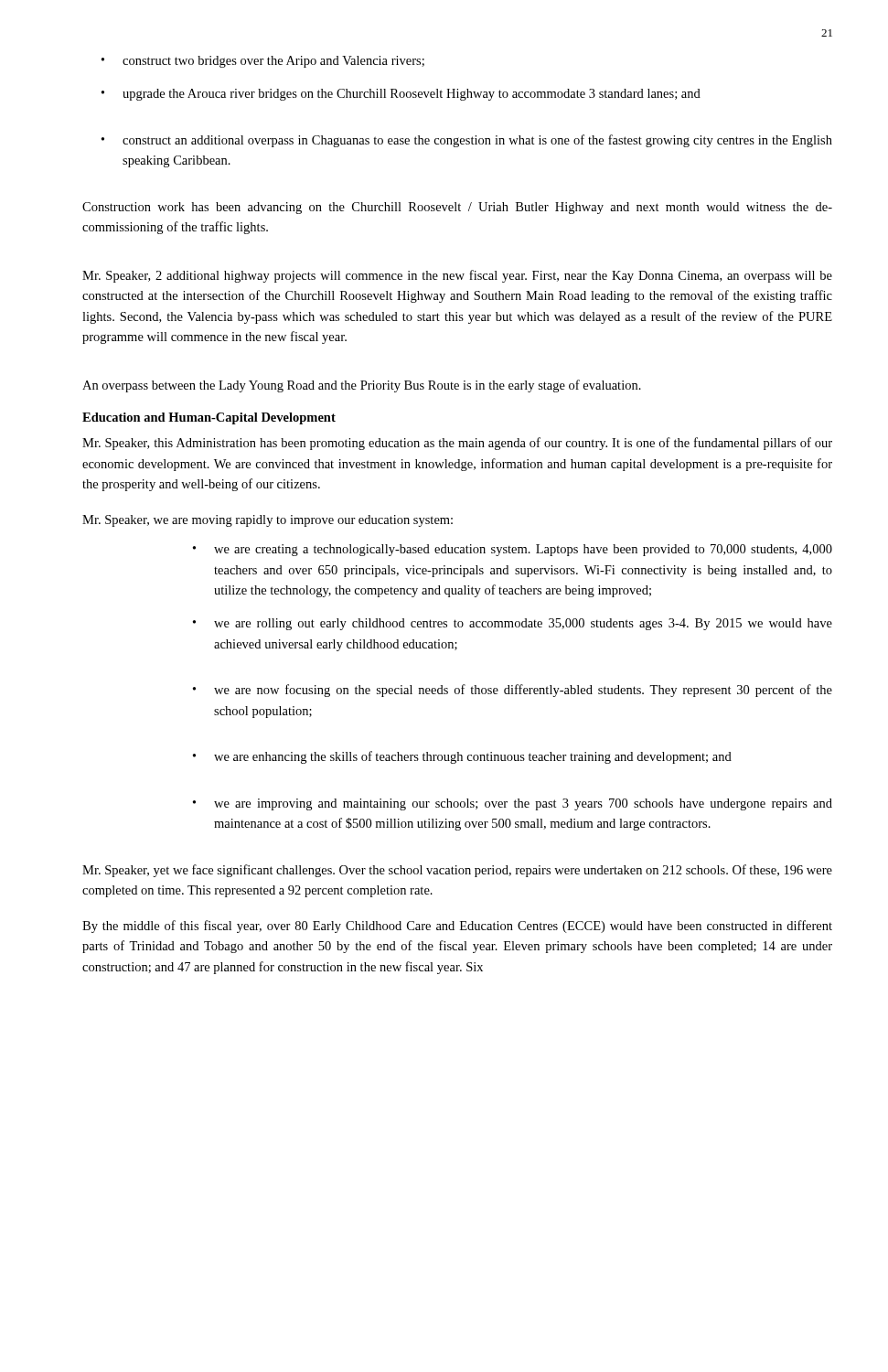Viewport: 888px width, 1372px height.
Task: Click on the text block starting "• construct two bridges"
Action: 263,62
